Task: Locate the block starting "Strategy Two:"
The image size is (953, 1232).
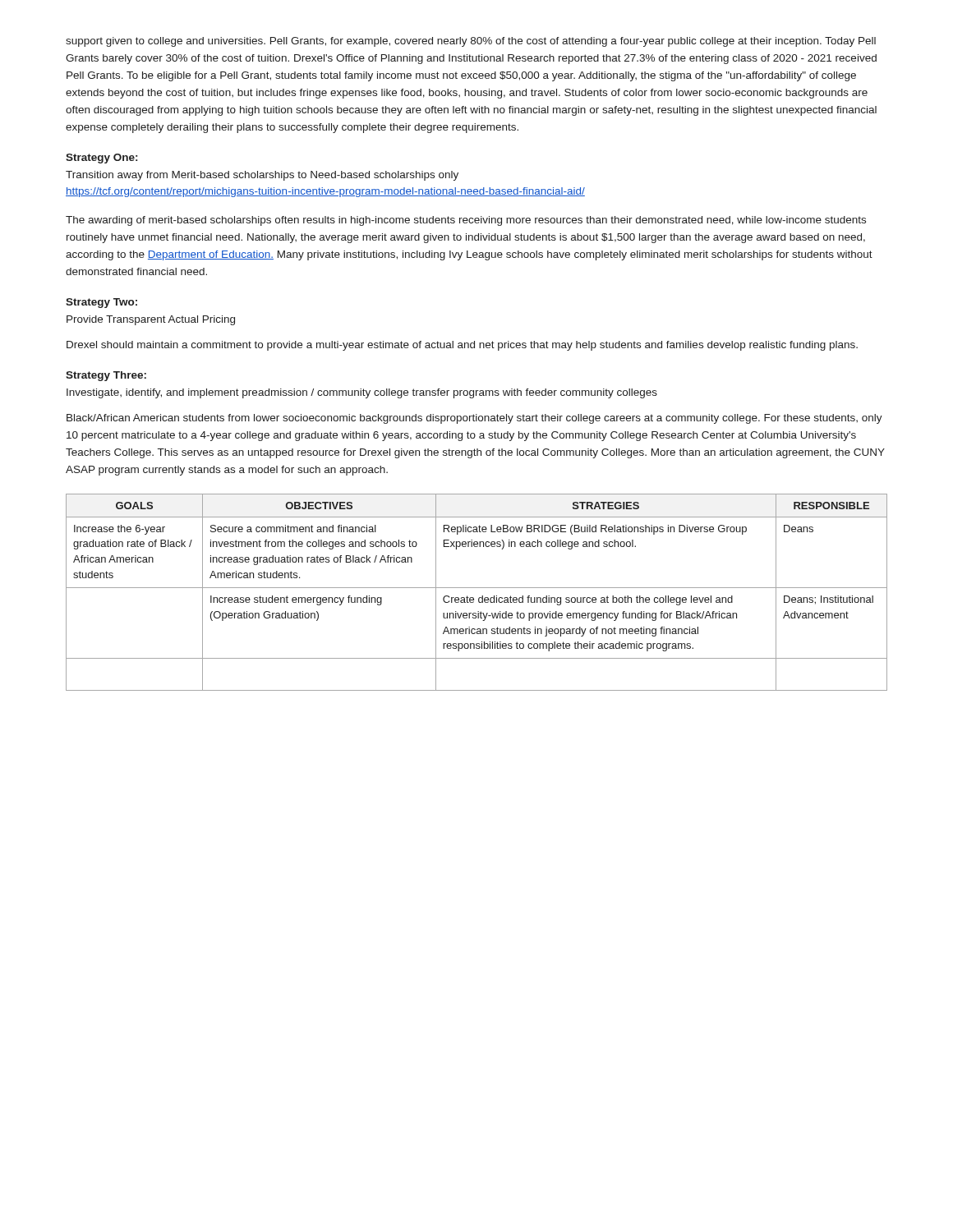Action: coord(102,302)
